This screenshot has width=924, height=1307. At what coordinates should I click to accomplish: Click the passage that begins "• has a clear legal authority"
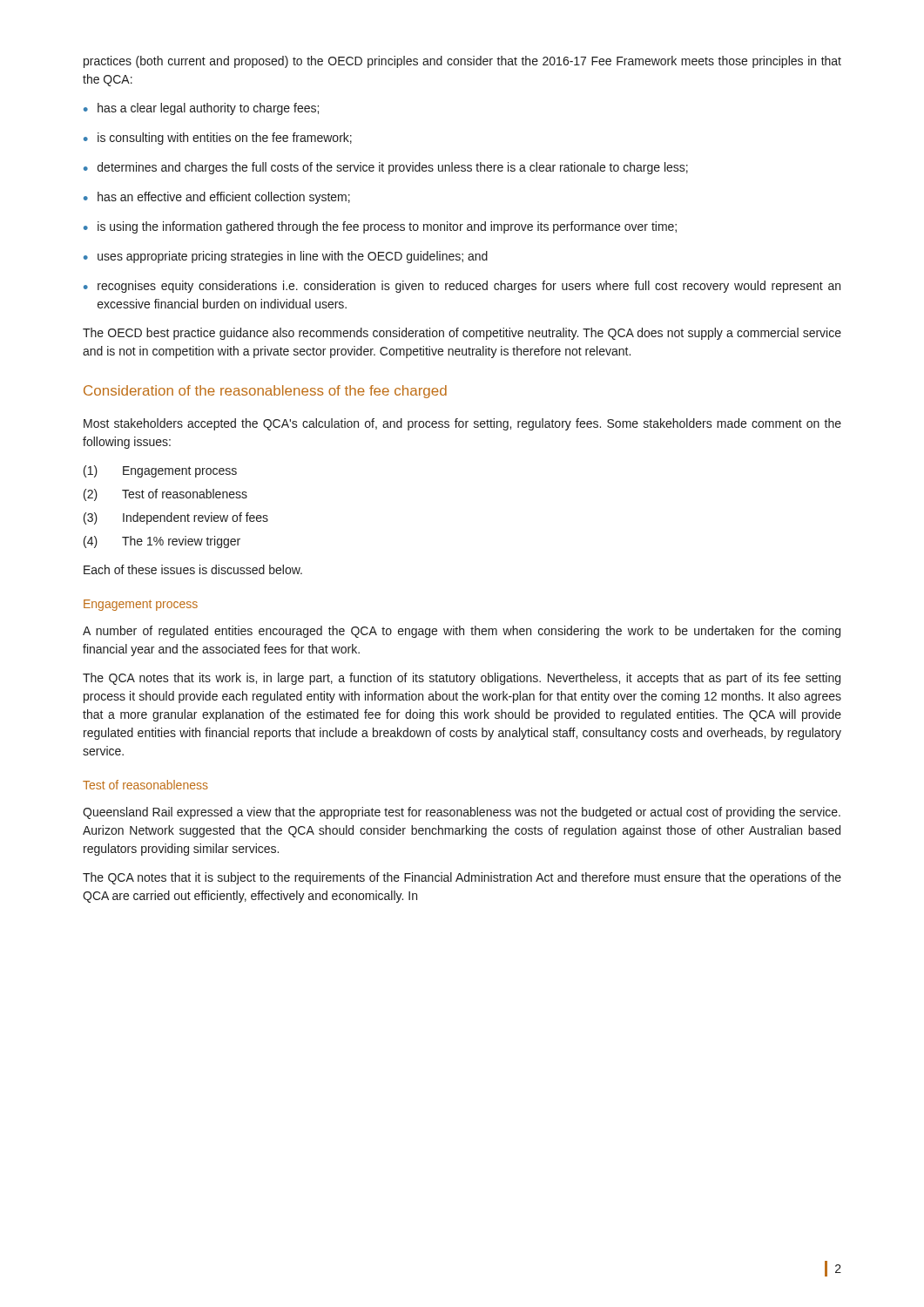(x=201, y=111)
